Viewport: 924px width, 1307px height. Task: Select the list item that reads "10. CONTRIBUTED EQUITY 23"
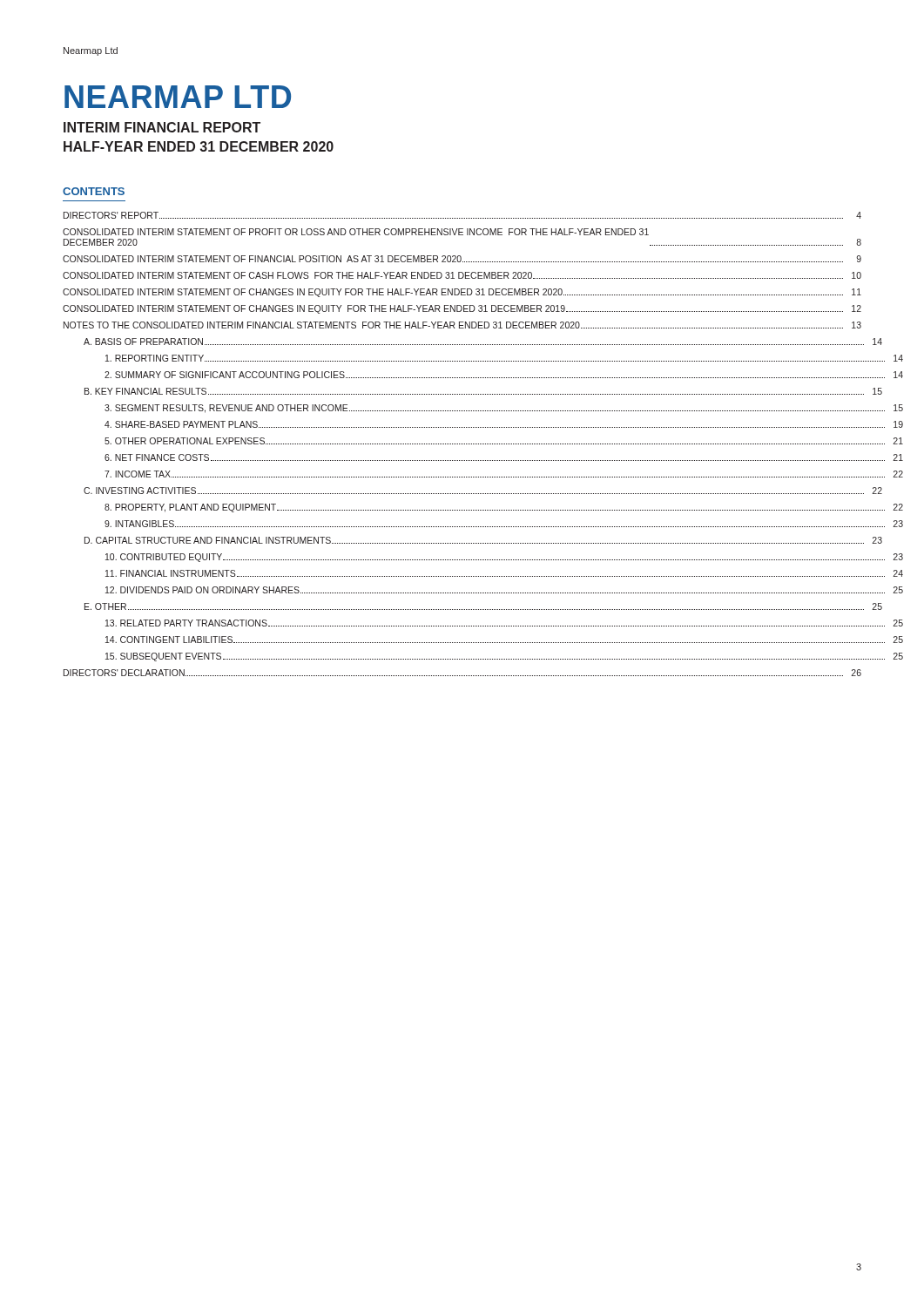[x=504, y=557]
